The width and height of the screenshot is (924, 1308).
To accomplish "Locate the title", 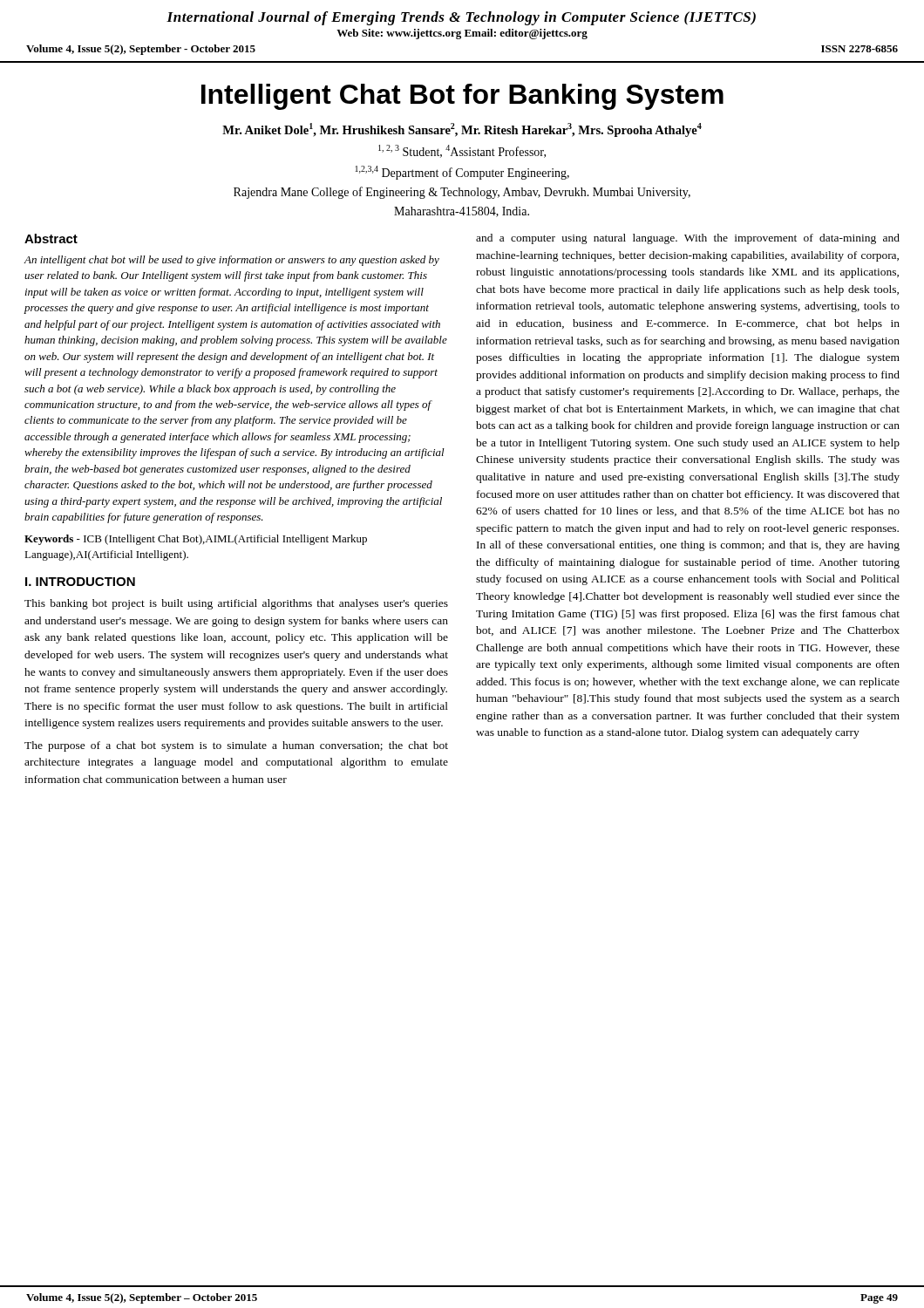I will click(x=462, y=94).
